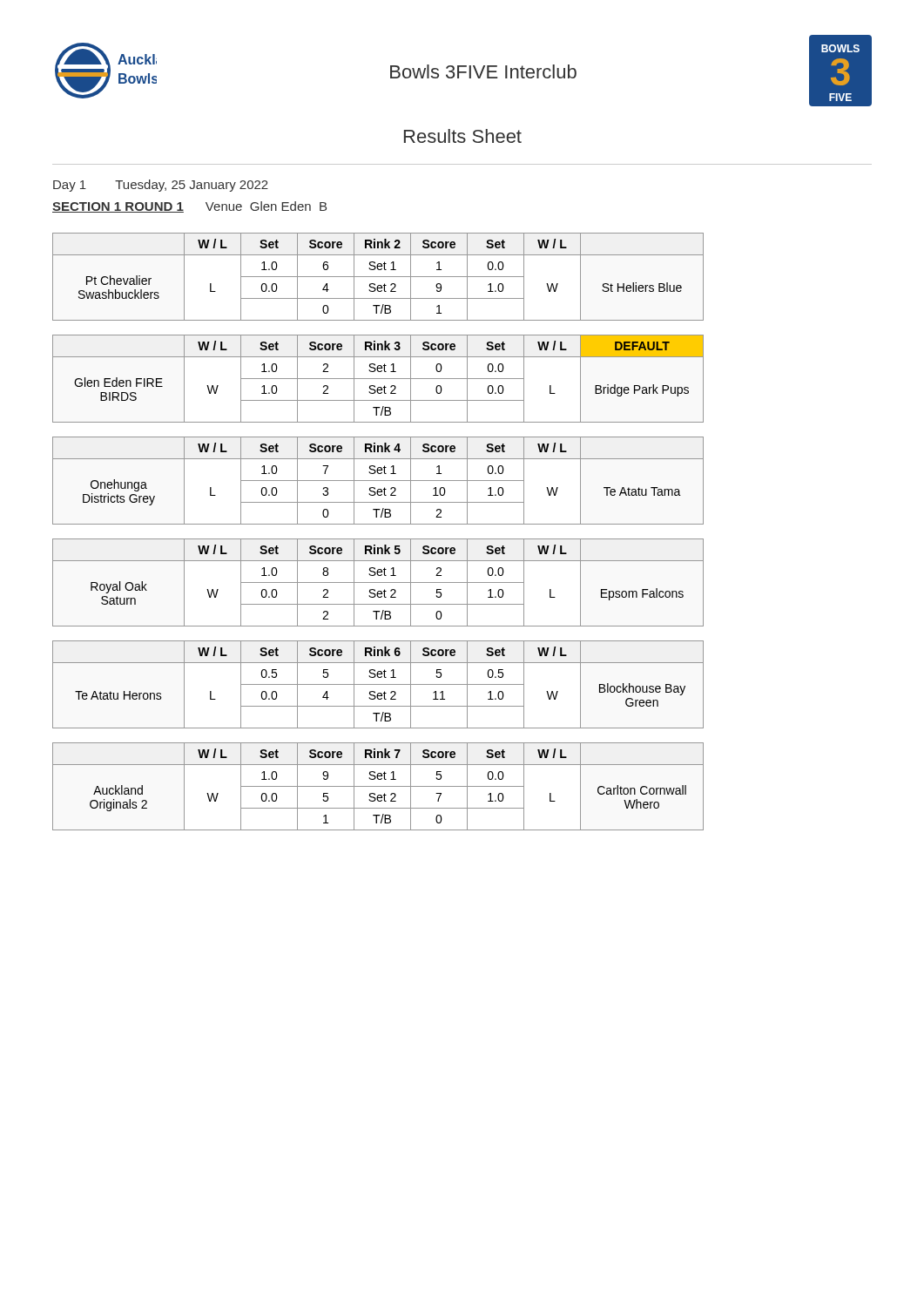Locate the title that says "Bowls 3FIVE Interclub"
Image resolution: width=924 pixels, height=1307 pixels.
pyautogui.click(x=483, y=72)
